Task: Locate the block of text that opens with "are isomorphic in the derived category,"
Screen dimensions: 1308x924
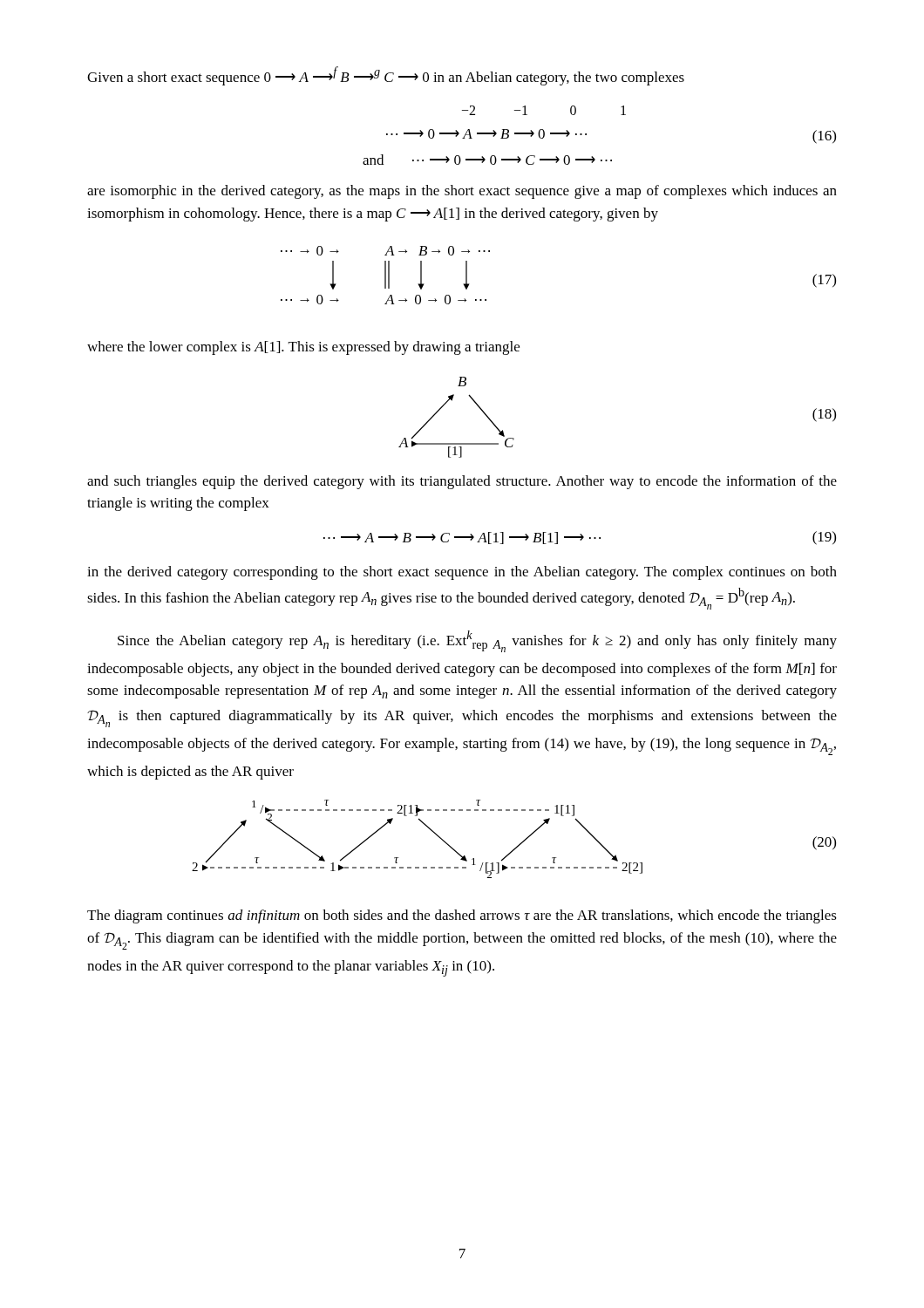Action: coord(462,202)
